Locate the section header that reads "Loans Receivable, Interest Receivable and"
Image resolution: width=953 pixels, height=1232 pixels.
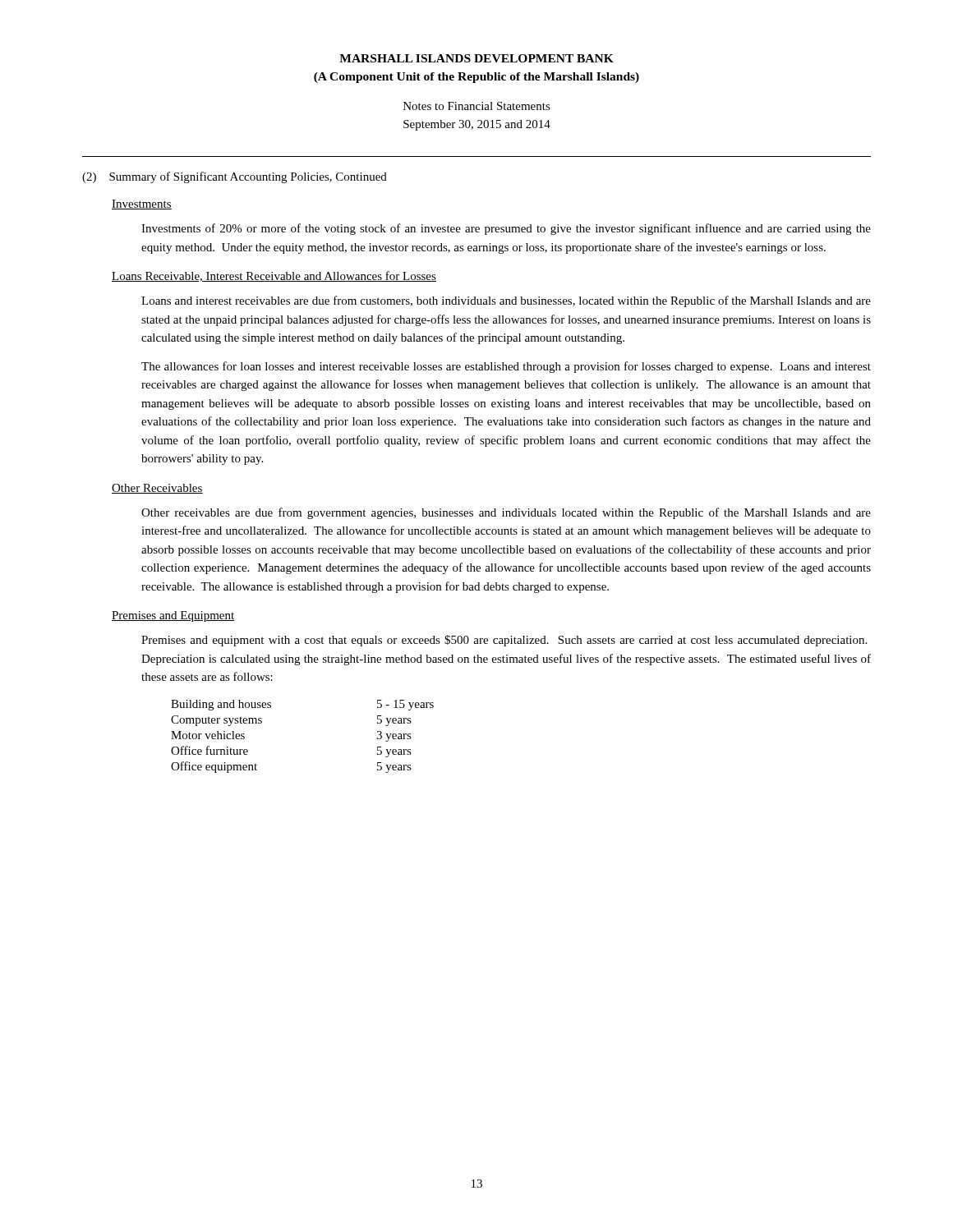[x=274, y=276]
